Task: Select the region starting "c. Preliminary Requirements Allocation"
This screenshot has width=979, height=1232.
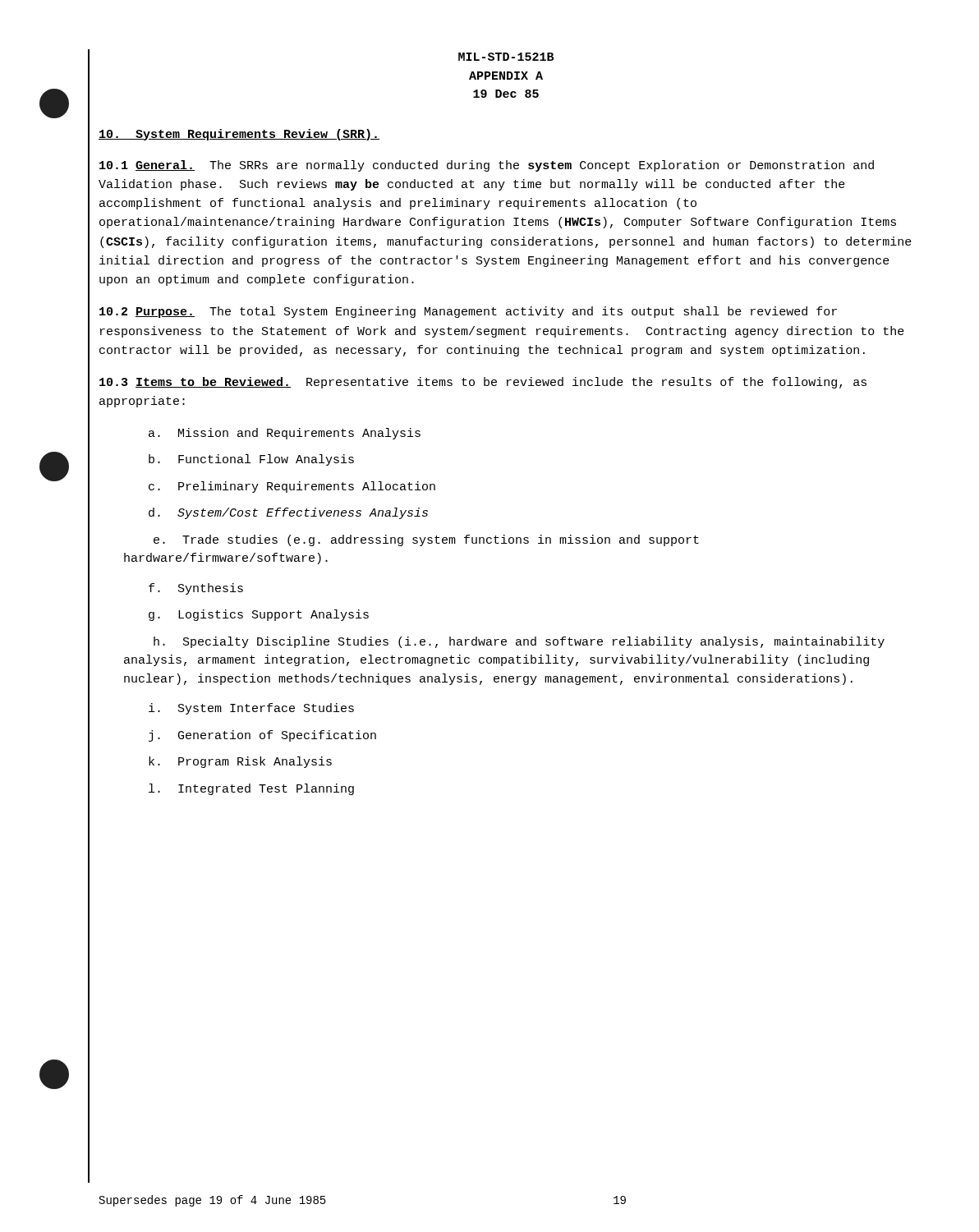Action: pyautogui.click(x=292, y=487)
